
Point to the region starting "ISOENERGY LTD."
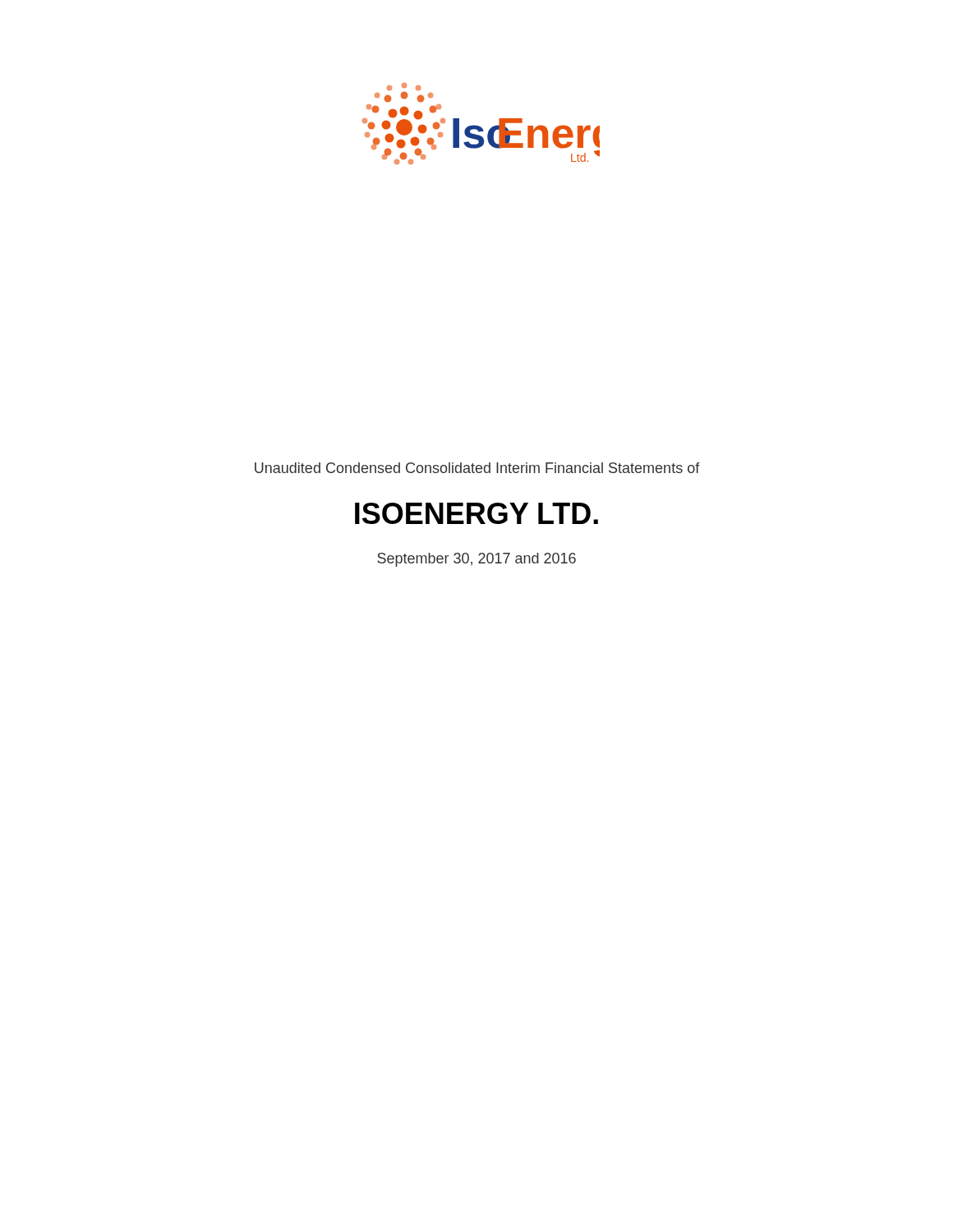(476, 514)
